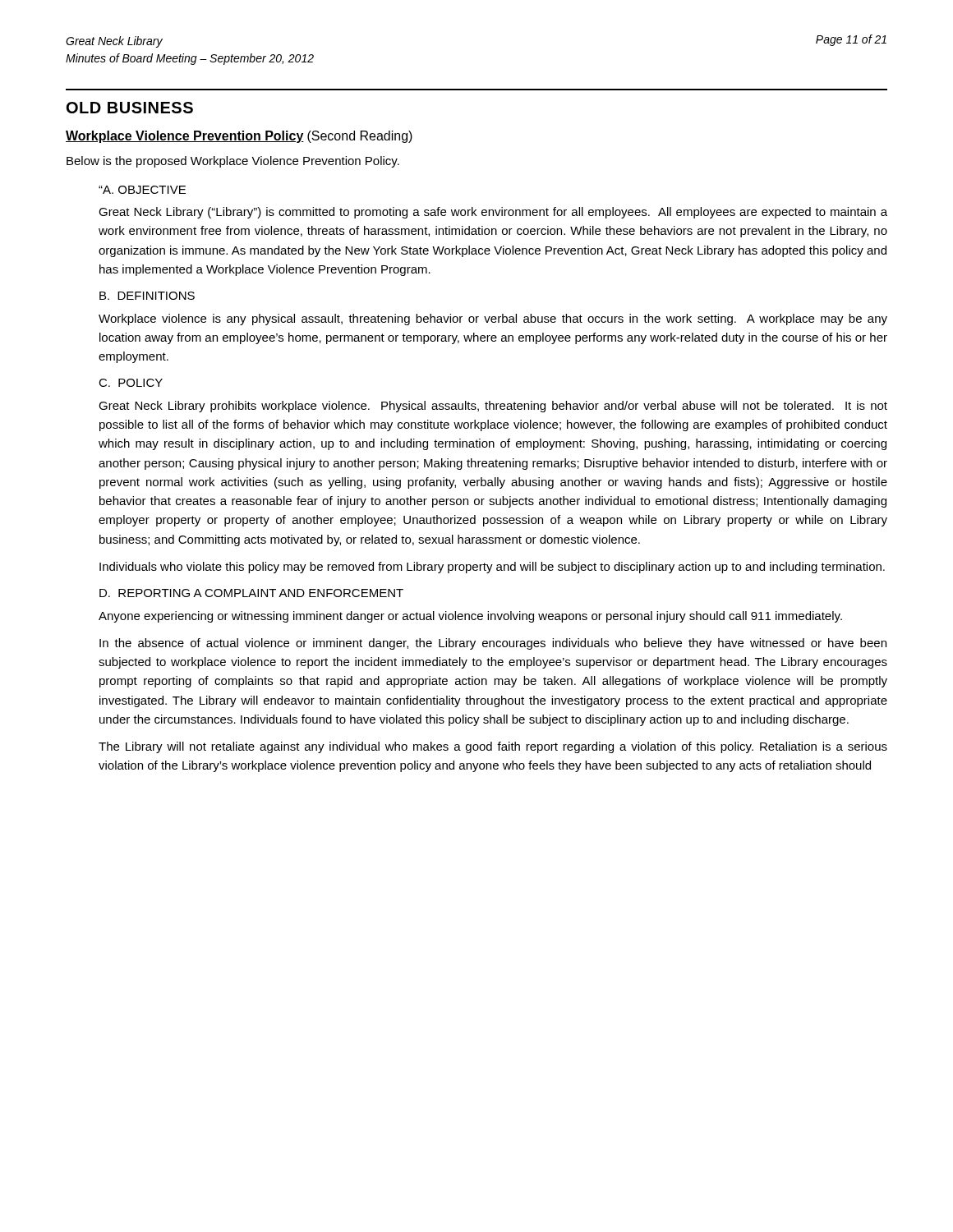
Task: Click on the section header with the text "Workplace Violence Prevention Policy (Second Reading)"
Action: coord(239,136)
